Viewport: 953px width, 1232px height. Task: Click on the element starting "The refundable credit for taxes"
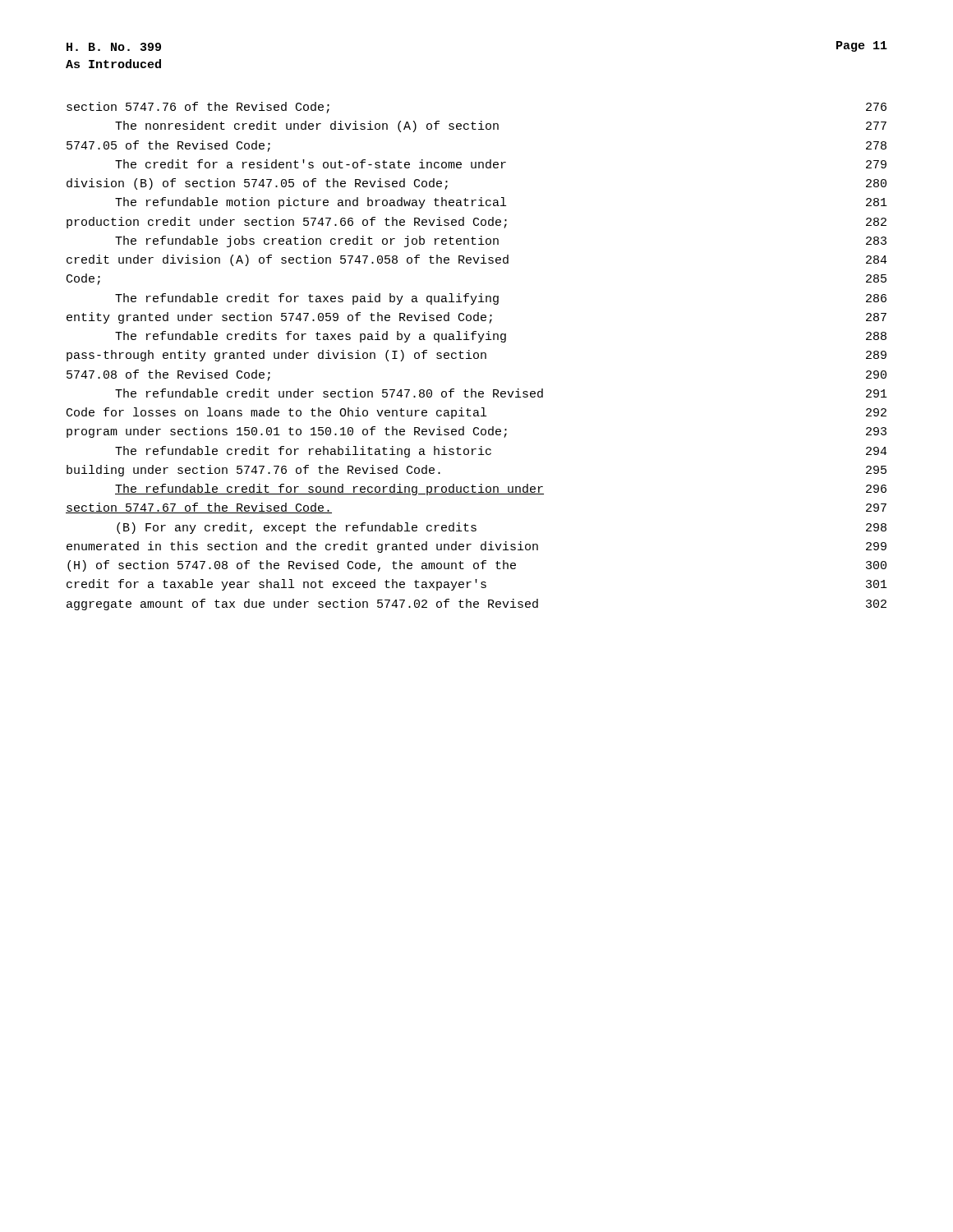click(476, 309)
